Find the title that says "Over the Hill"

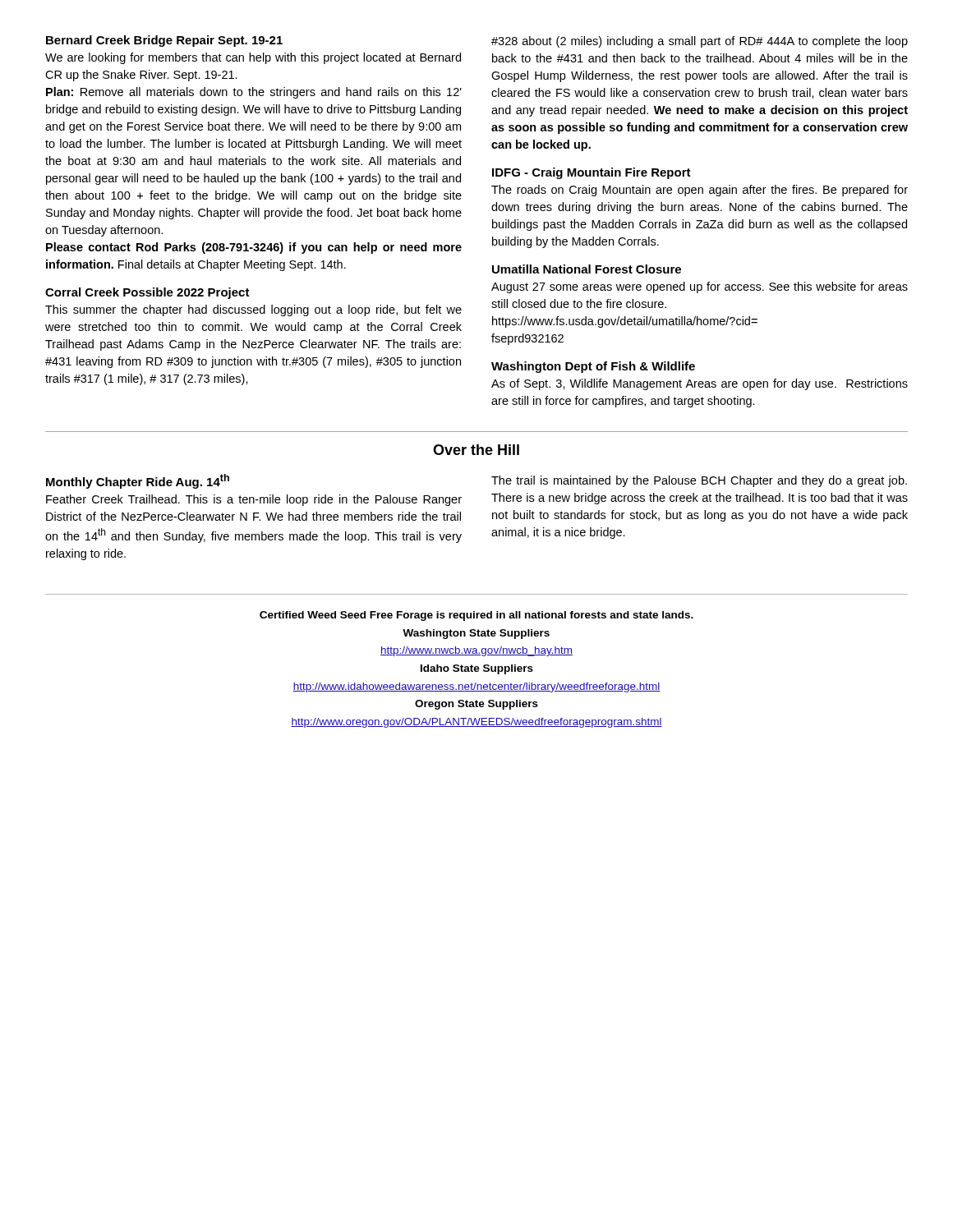pyautogui.click(x=476, y=450)
